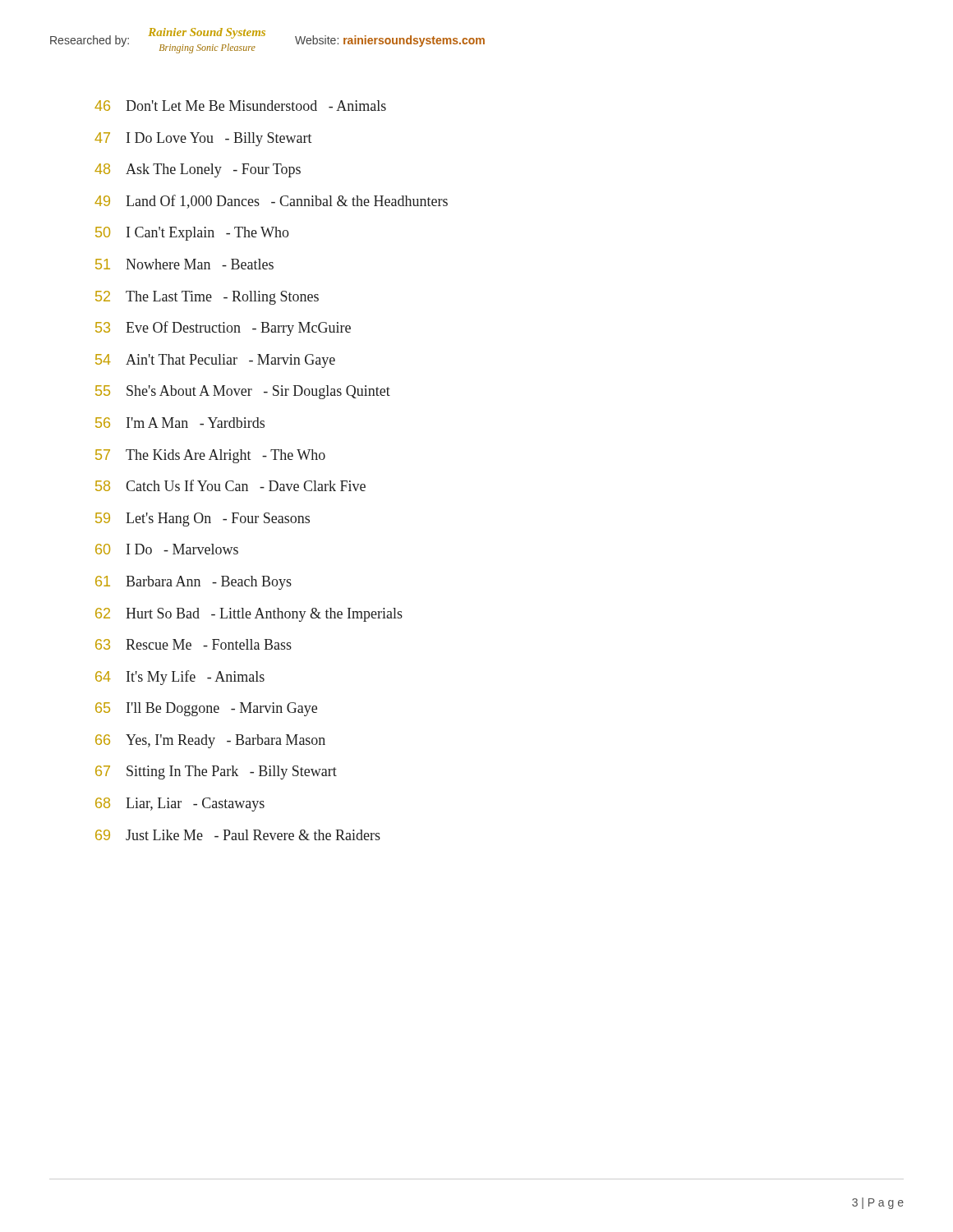The width and height of the screenshot is (953, 1232).
Task: Locate the list item that says "67 Sitting In"
Action: 201,772
